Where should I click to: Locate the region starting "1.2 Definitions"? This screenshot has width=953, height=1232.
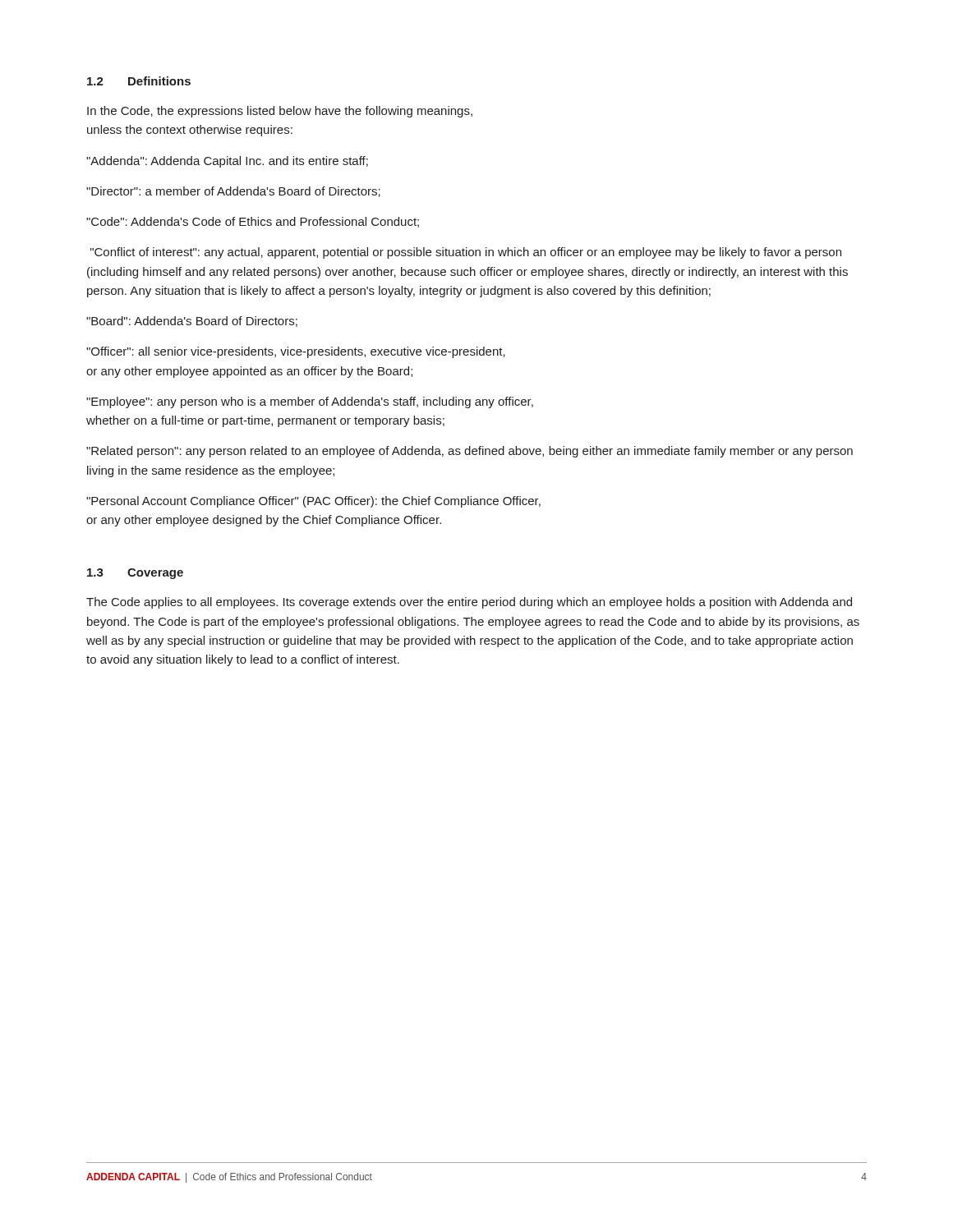pos(139,81)
